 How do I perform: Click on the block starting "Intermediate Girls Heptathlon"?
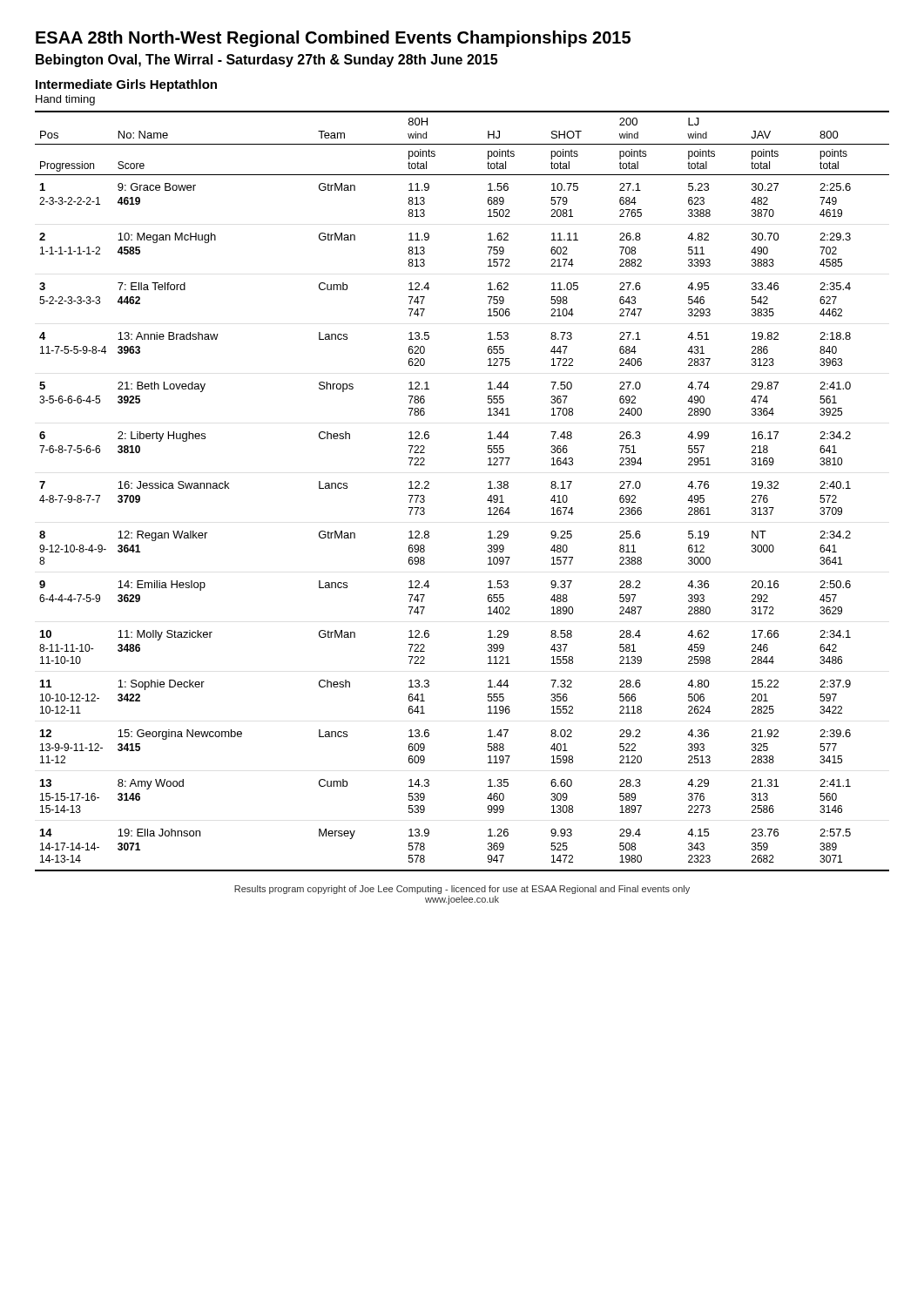tap(126, 84)
